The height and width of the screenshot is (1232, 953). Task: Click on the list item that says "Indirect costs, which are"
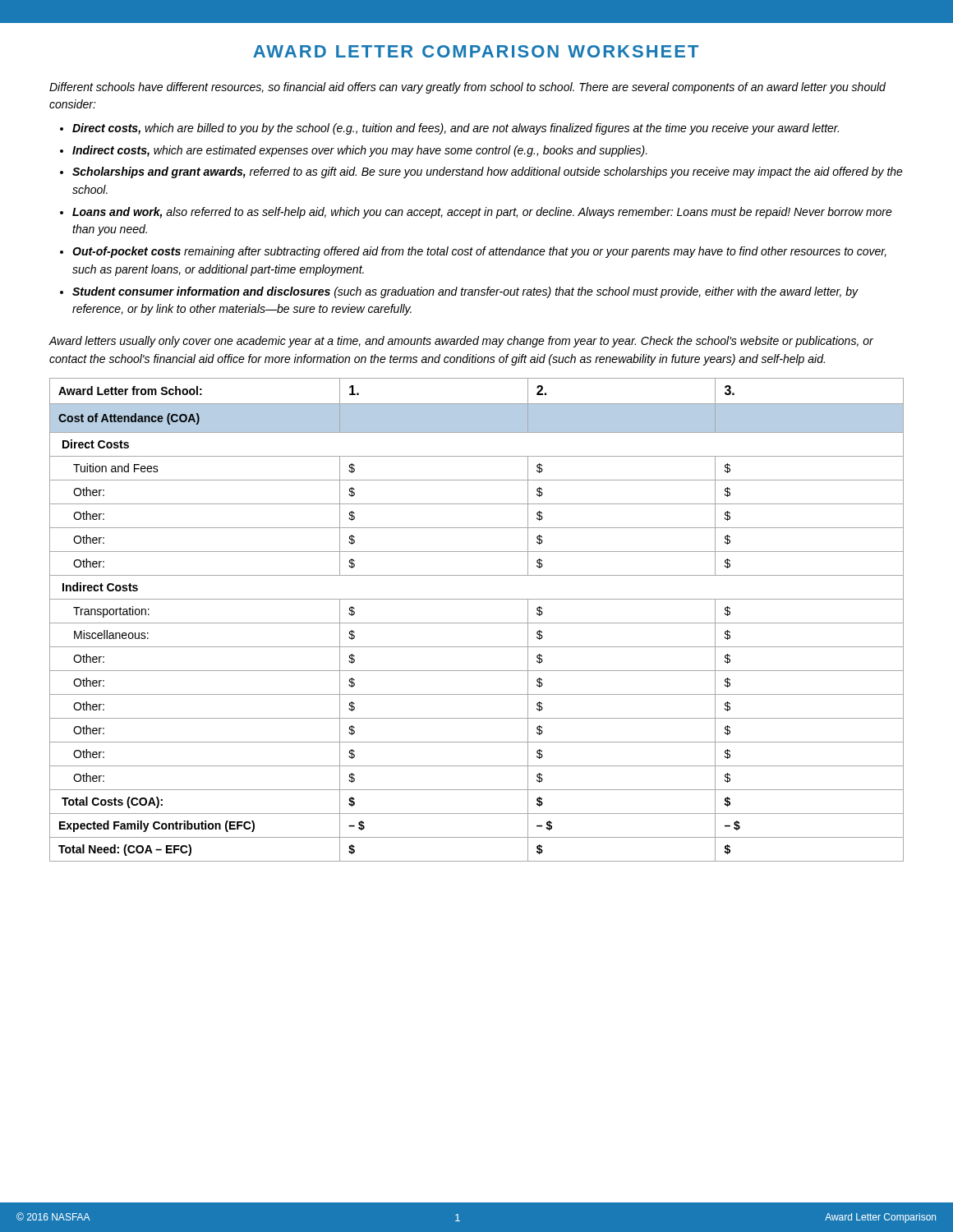click(360, 150)
